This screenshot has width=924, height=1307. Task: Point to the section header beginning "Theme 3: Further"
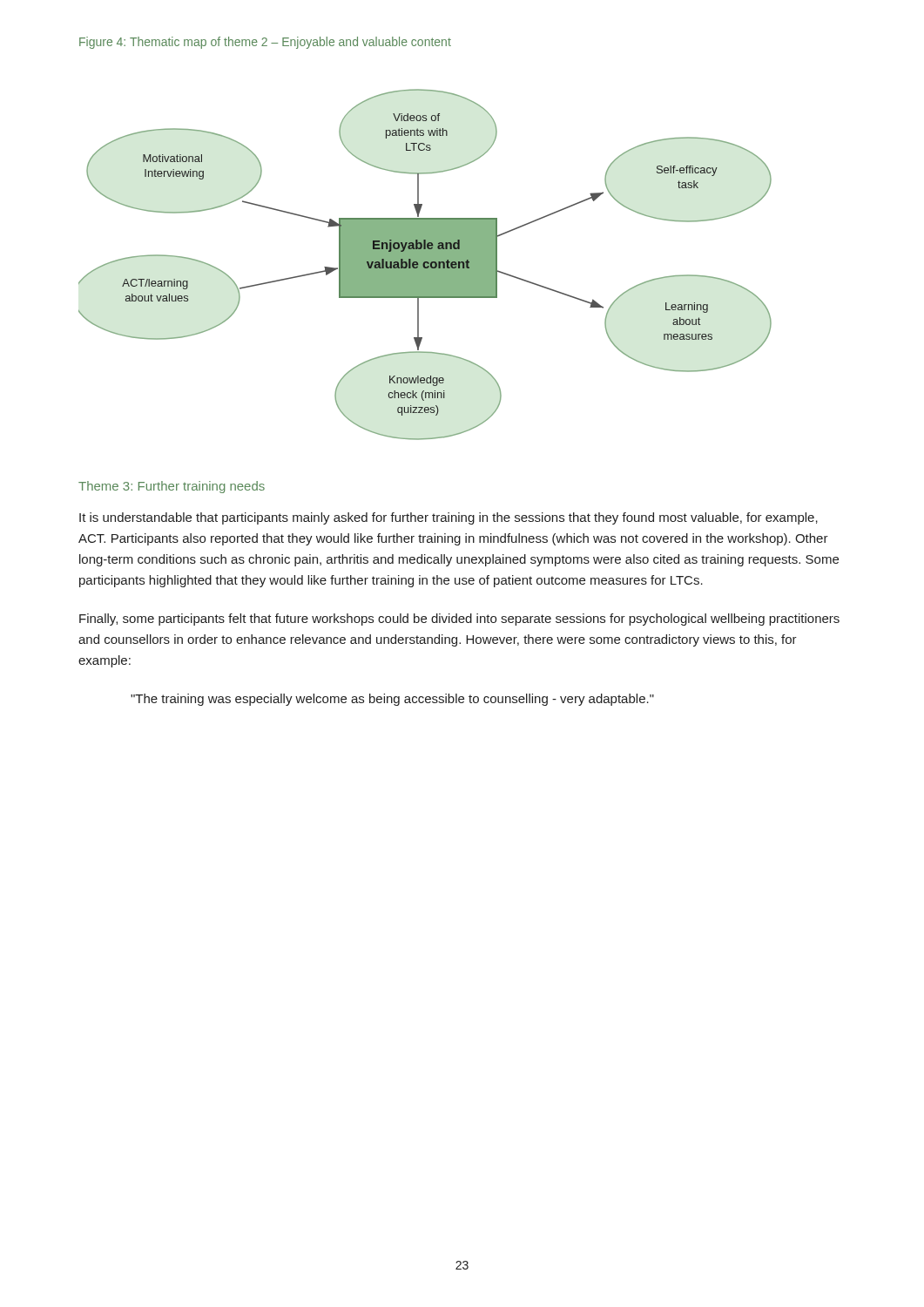pyautogui.click(x=172, y=486)
